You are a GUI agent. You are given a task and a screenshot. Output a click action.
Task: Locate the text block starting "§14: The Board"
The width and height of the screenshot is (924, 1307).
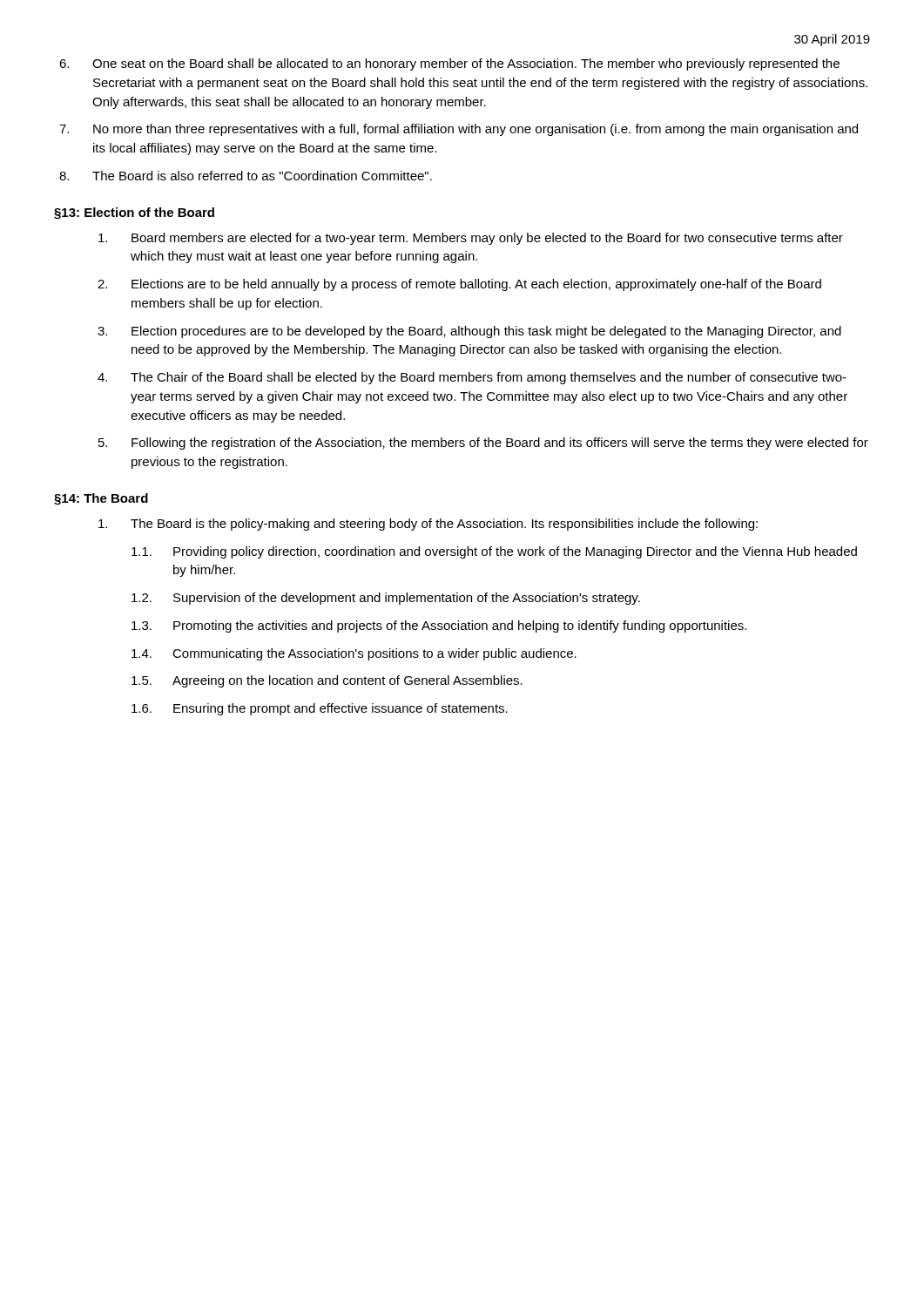(x=101, y=498)
